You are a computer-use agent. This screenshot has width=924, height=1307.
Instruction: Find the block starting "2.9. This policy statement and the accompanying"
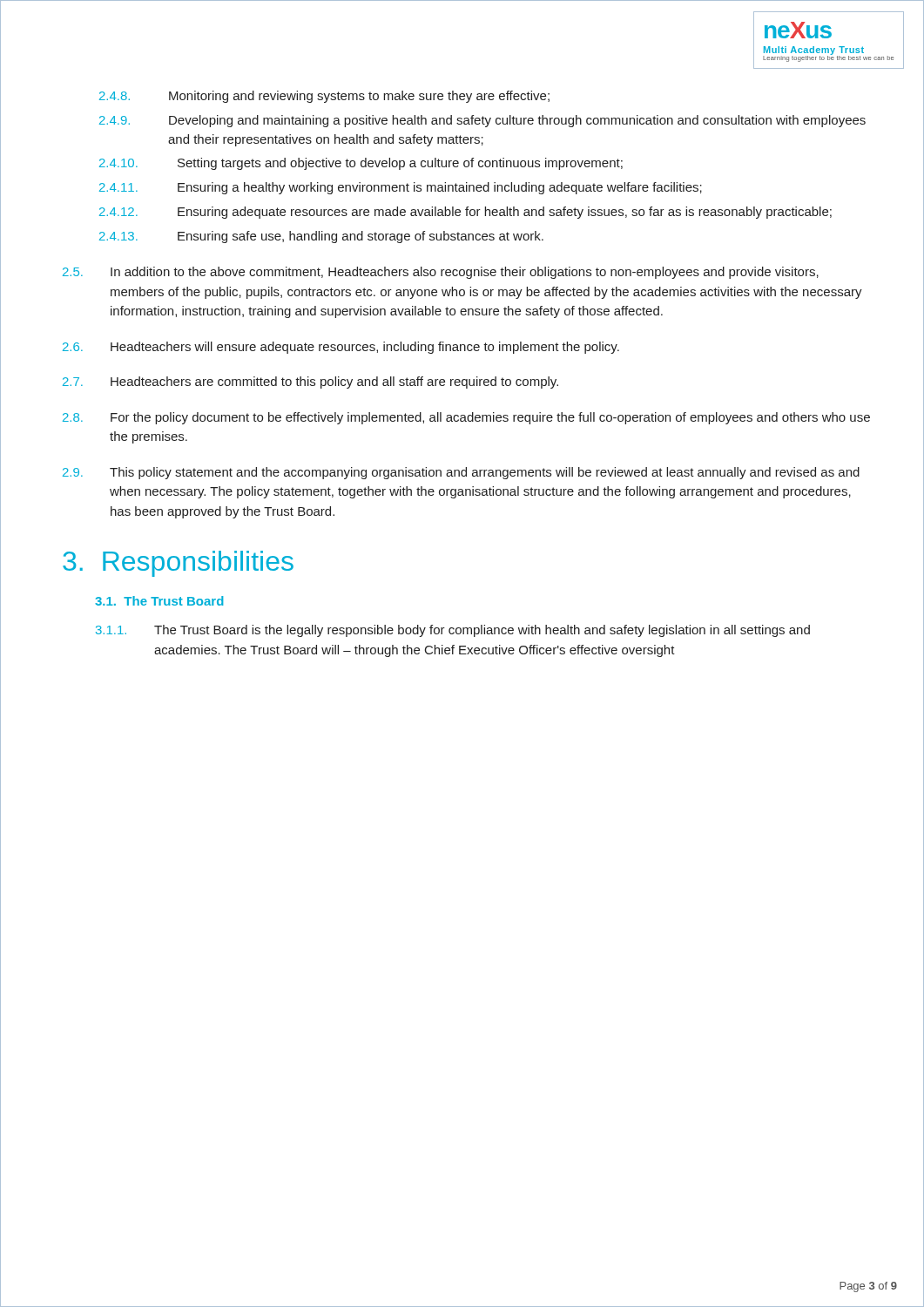point(469,492)
